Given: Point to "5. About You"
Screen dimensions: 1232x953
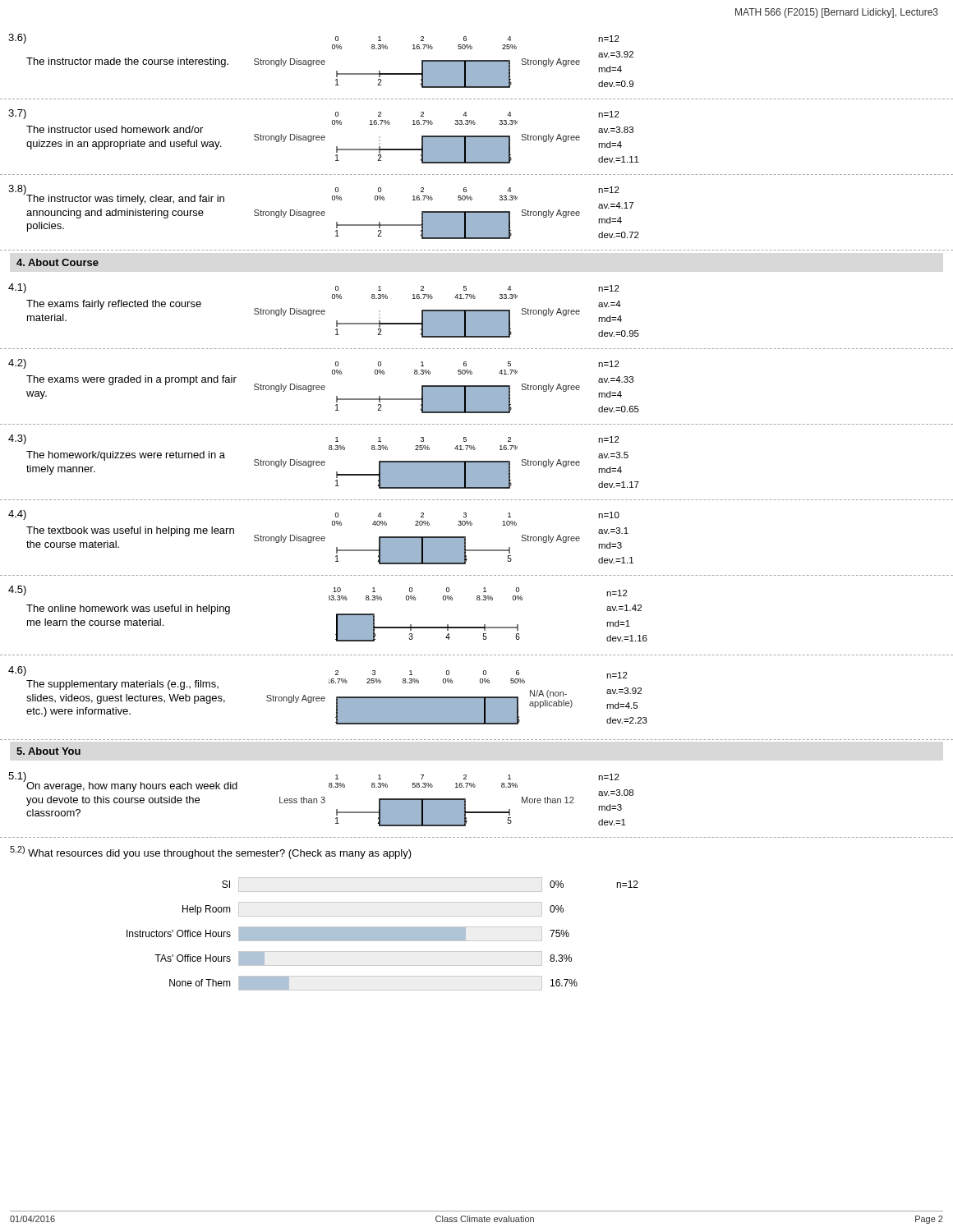Looking at the screenshot, I should click(x=49, y=751).
